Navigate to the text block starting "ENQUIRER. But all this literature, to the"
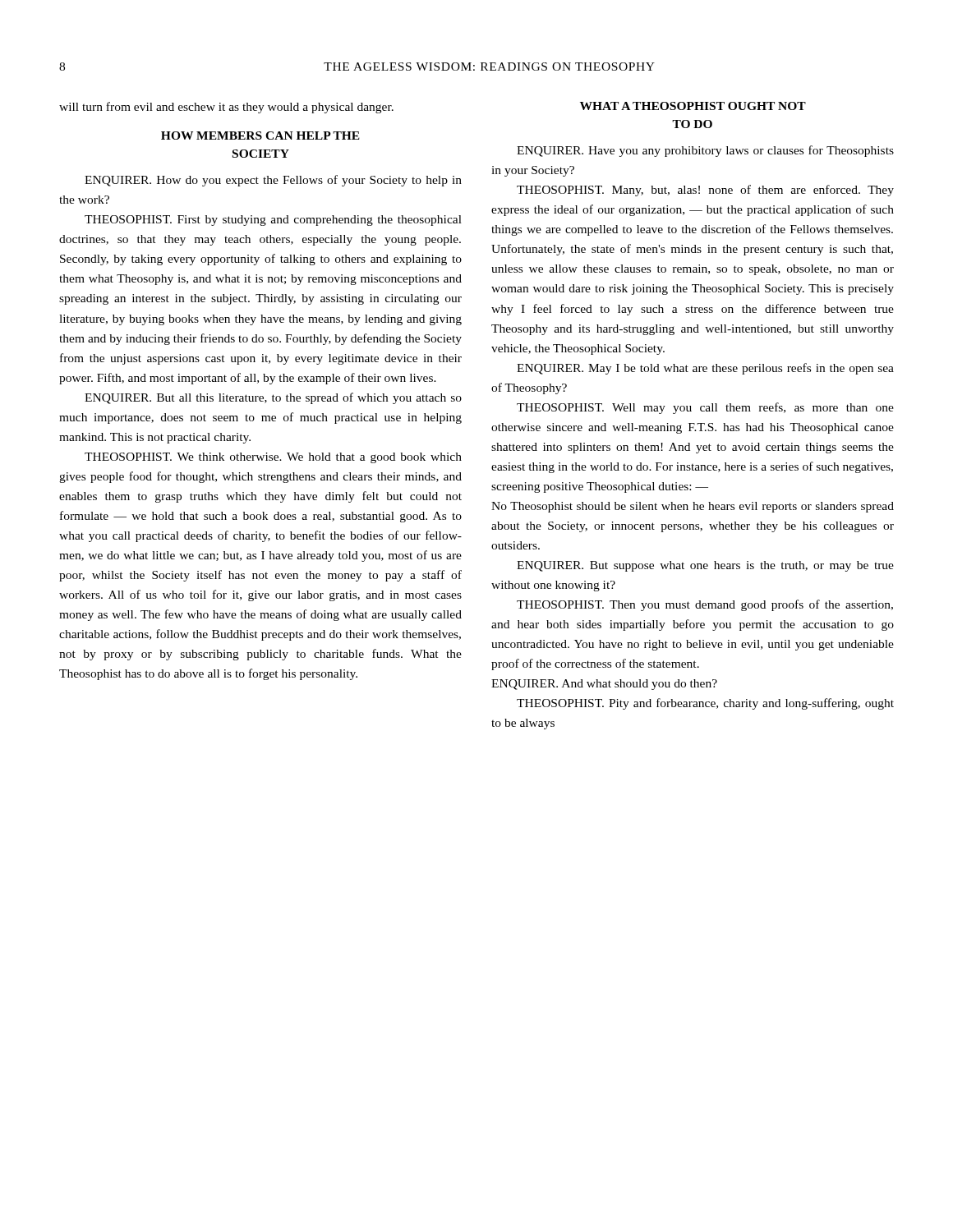The width and height of the screenshot is (953, 1232). (260, 417)
